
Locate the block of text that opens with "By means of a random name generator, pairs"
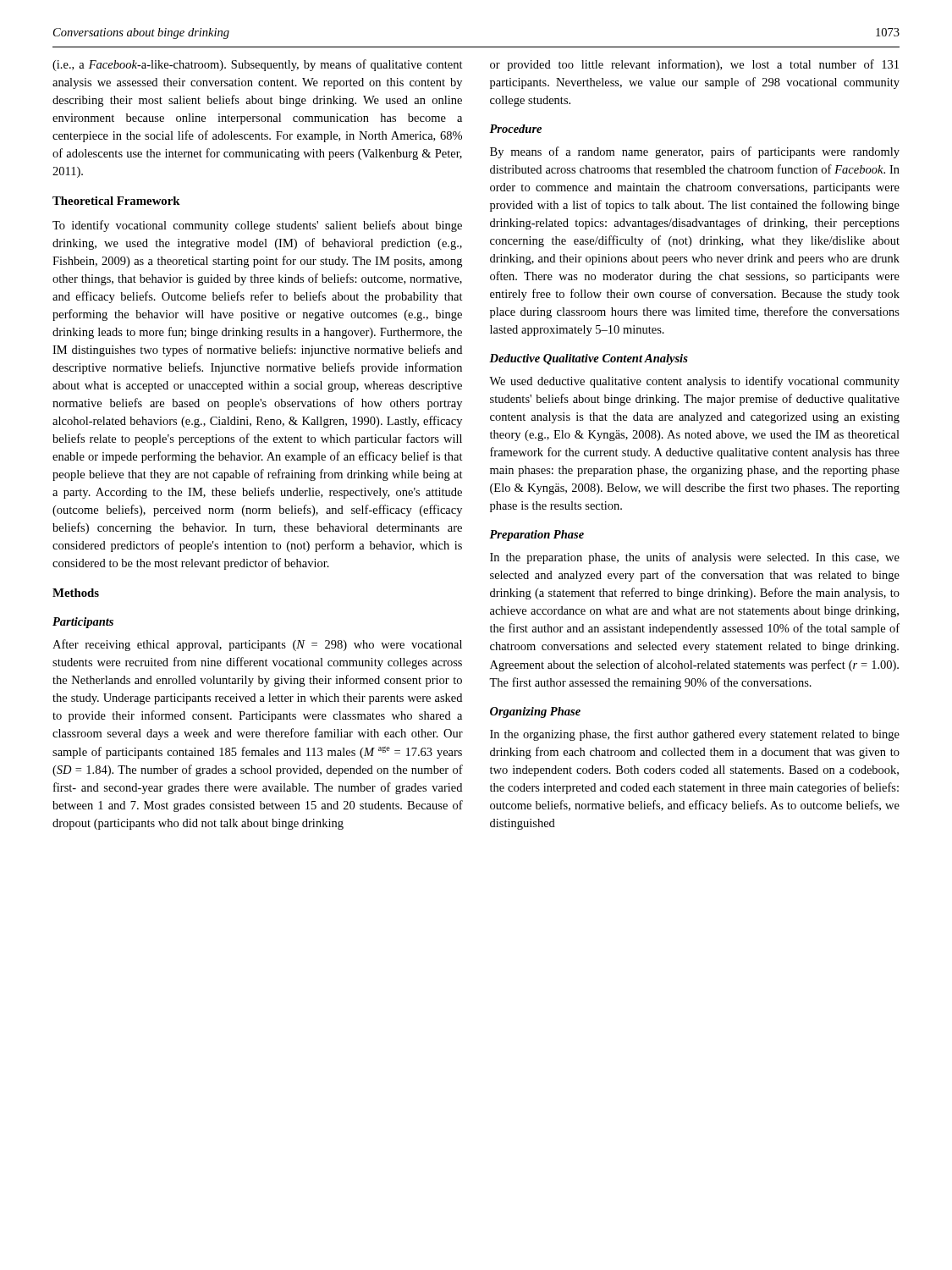(x=695, y=241)
